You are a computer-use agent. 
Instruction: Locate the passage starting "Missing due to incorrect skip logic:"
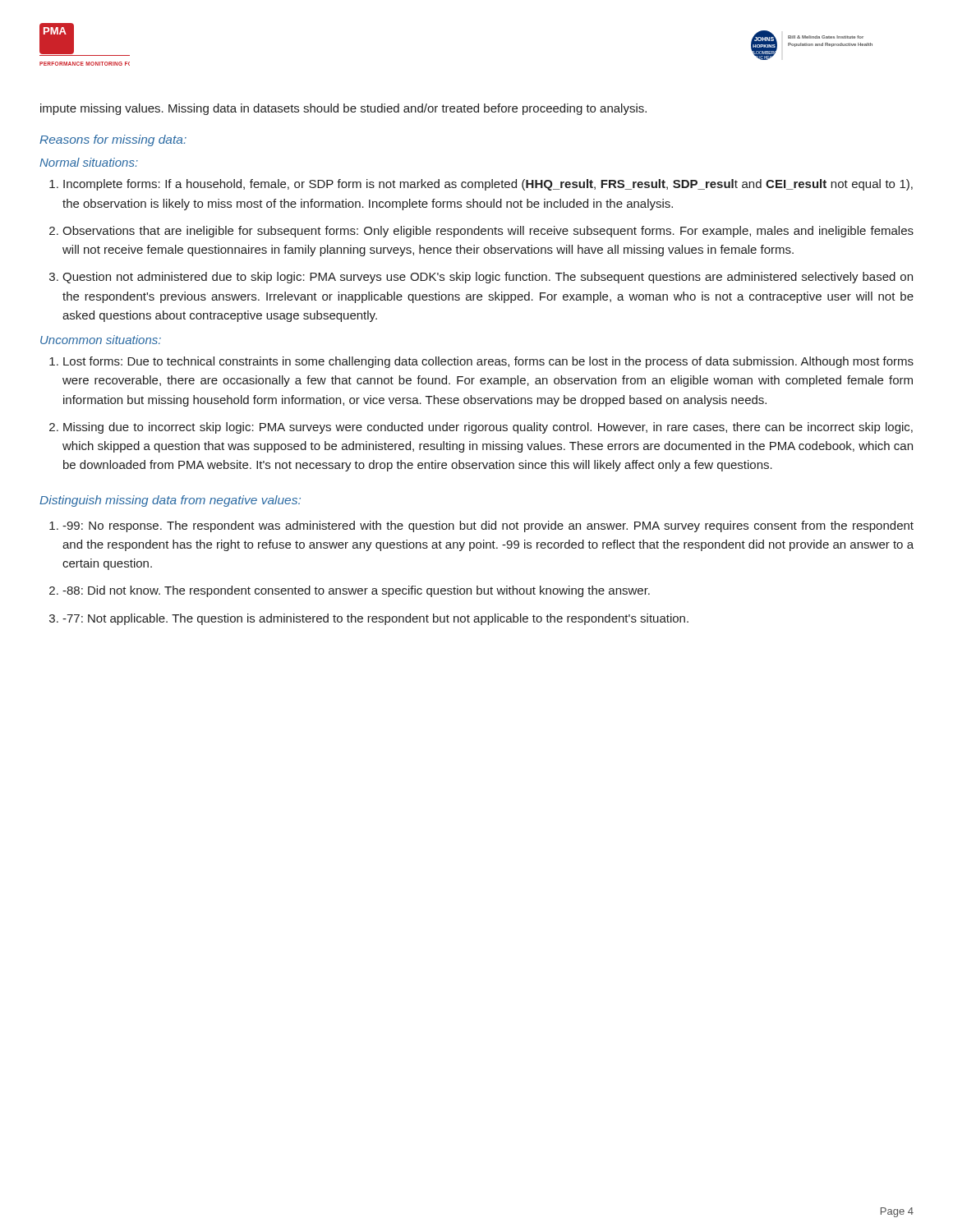(x=488, y=446)
